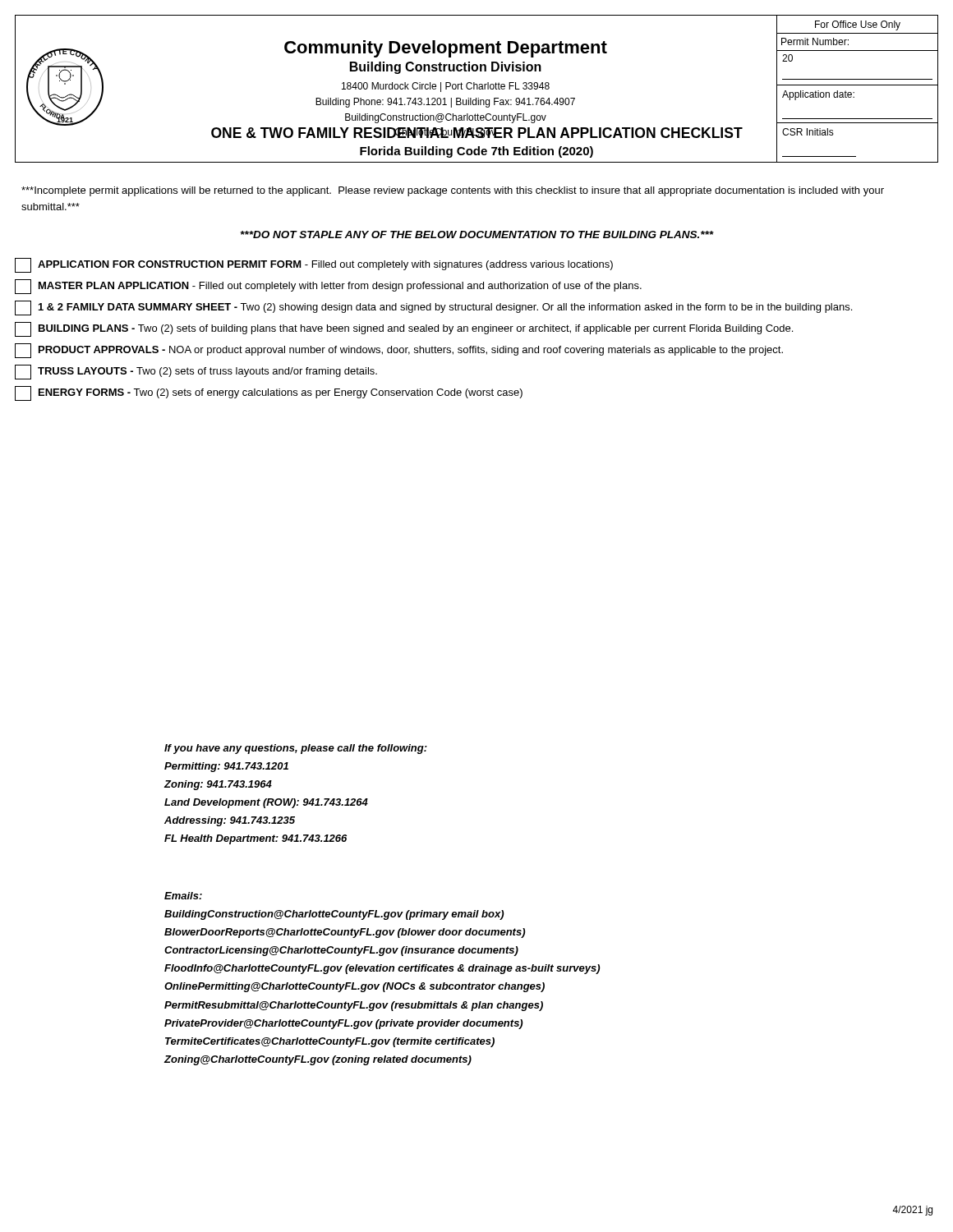The height and width of the screenshot is (1232, 953).
Task: Locate the block of text that opens with "MASTER PLAN APPLICATION"
Action: point(328,286)
